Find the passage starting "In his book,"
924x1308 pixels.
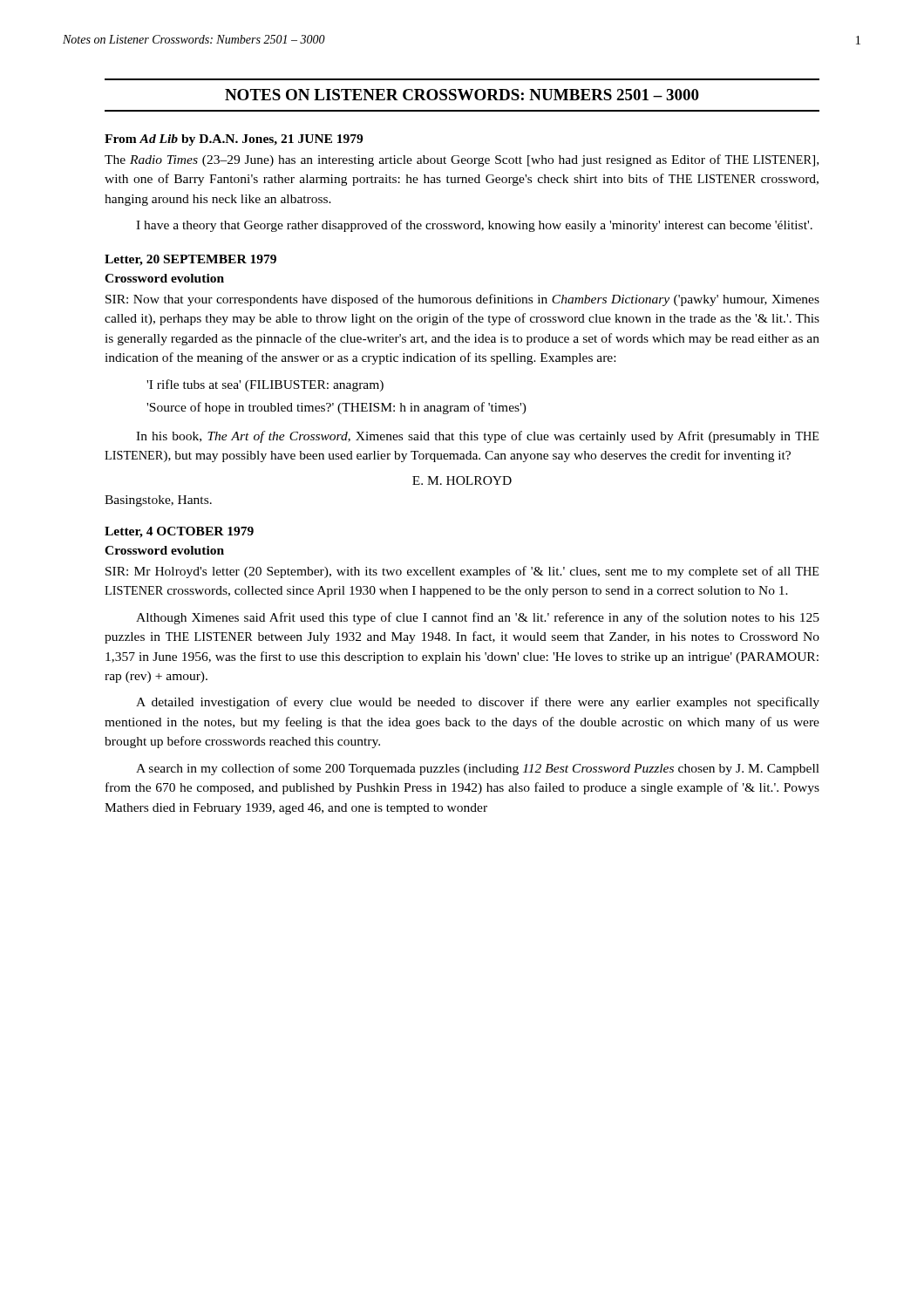click(x=462, y=446)
